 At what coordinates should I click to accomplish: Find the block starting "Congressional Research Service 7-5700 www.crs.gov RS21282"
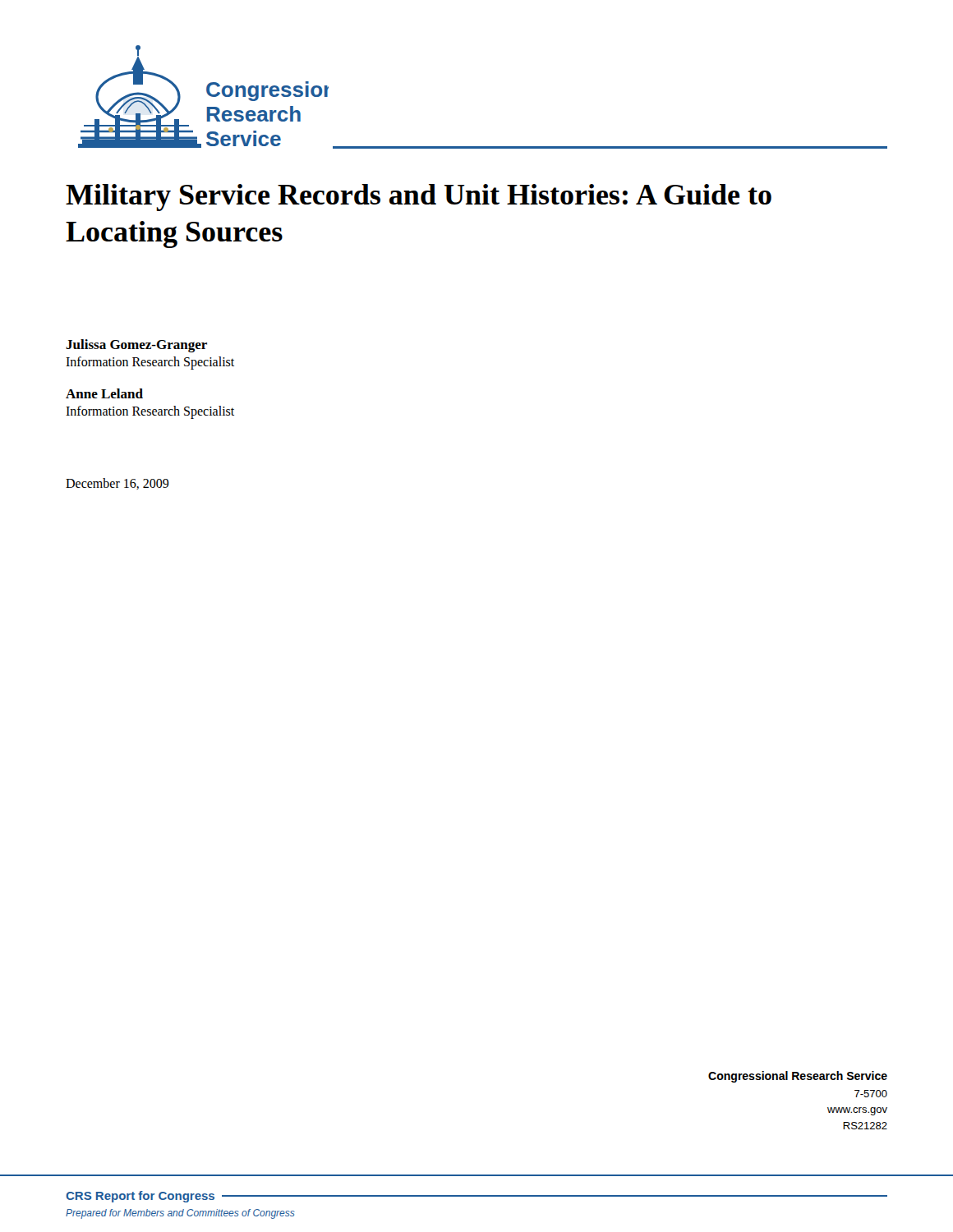coord(798,1077)
